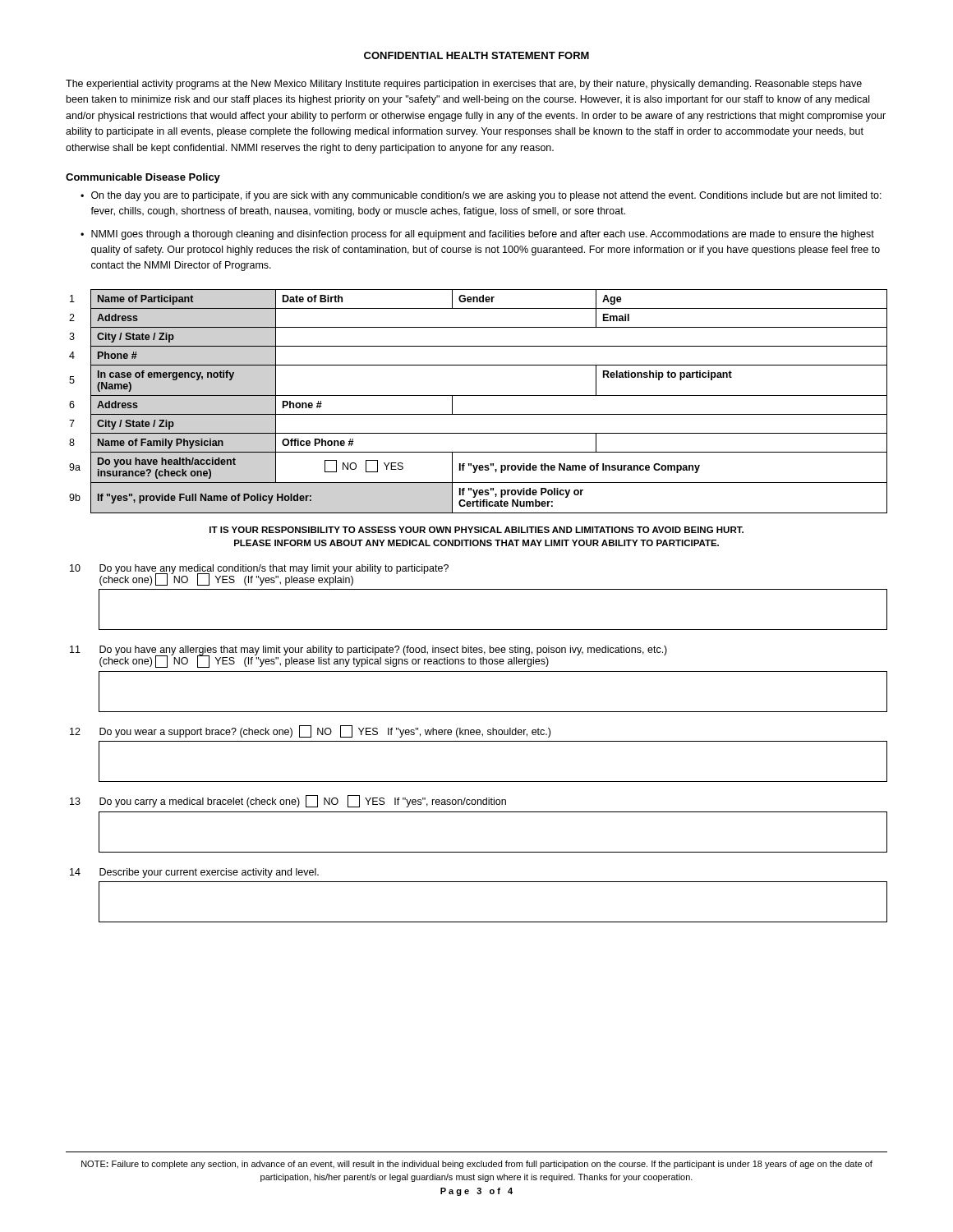Point to the element starting "• NMMI goes through a thorough cleaning"

point(484,250)
